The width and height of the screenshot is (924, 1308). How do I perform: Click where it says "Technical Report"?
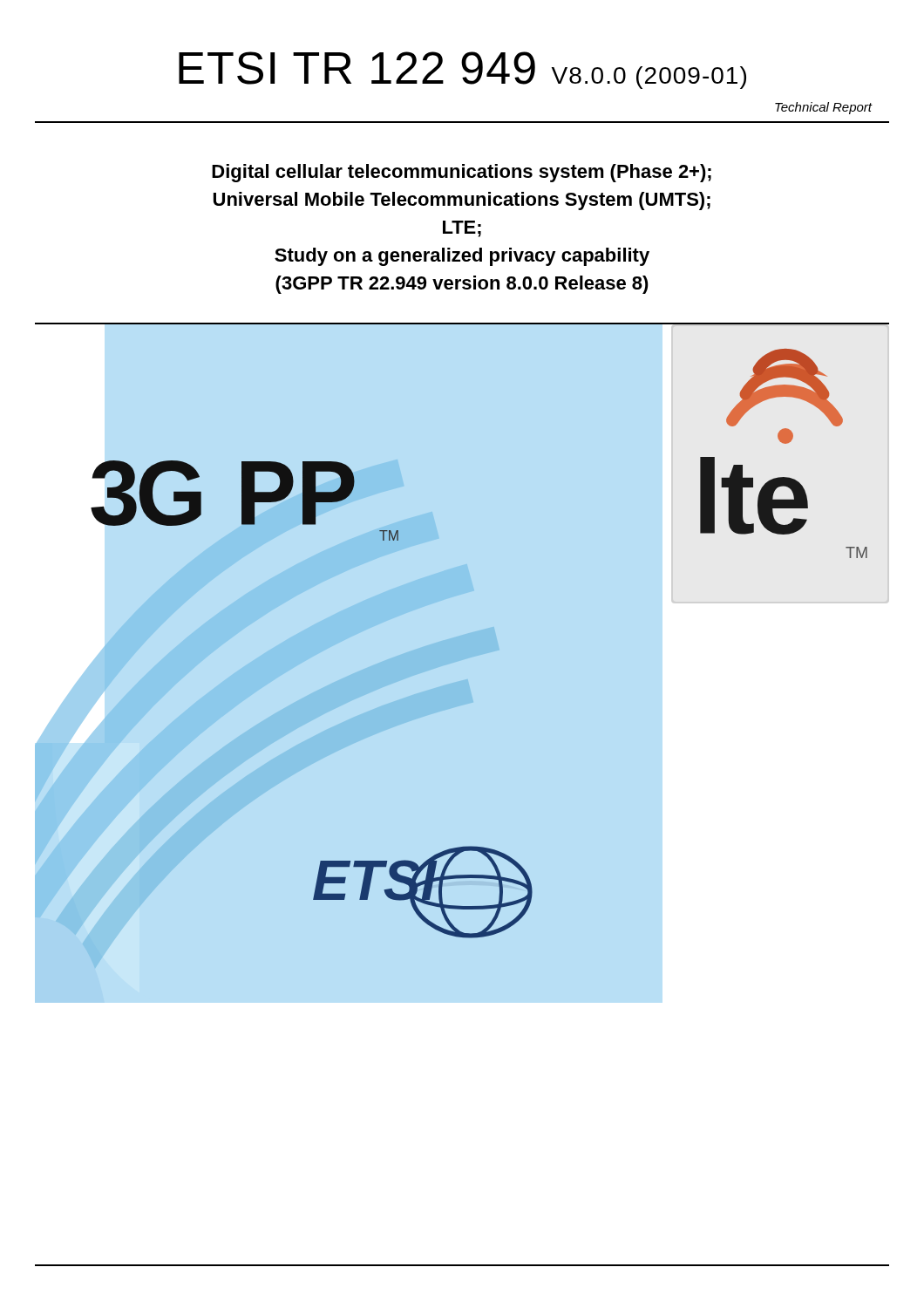click(823, 107)
